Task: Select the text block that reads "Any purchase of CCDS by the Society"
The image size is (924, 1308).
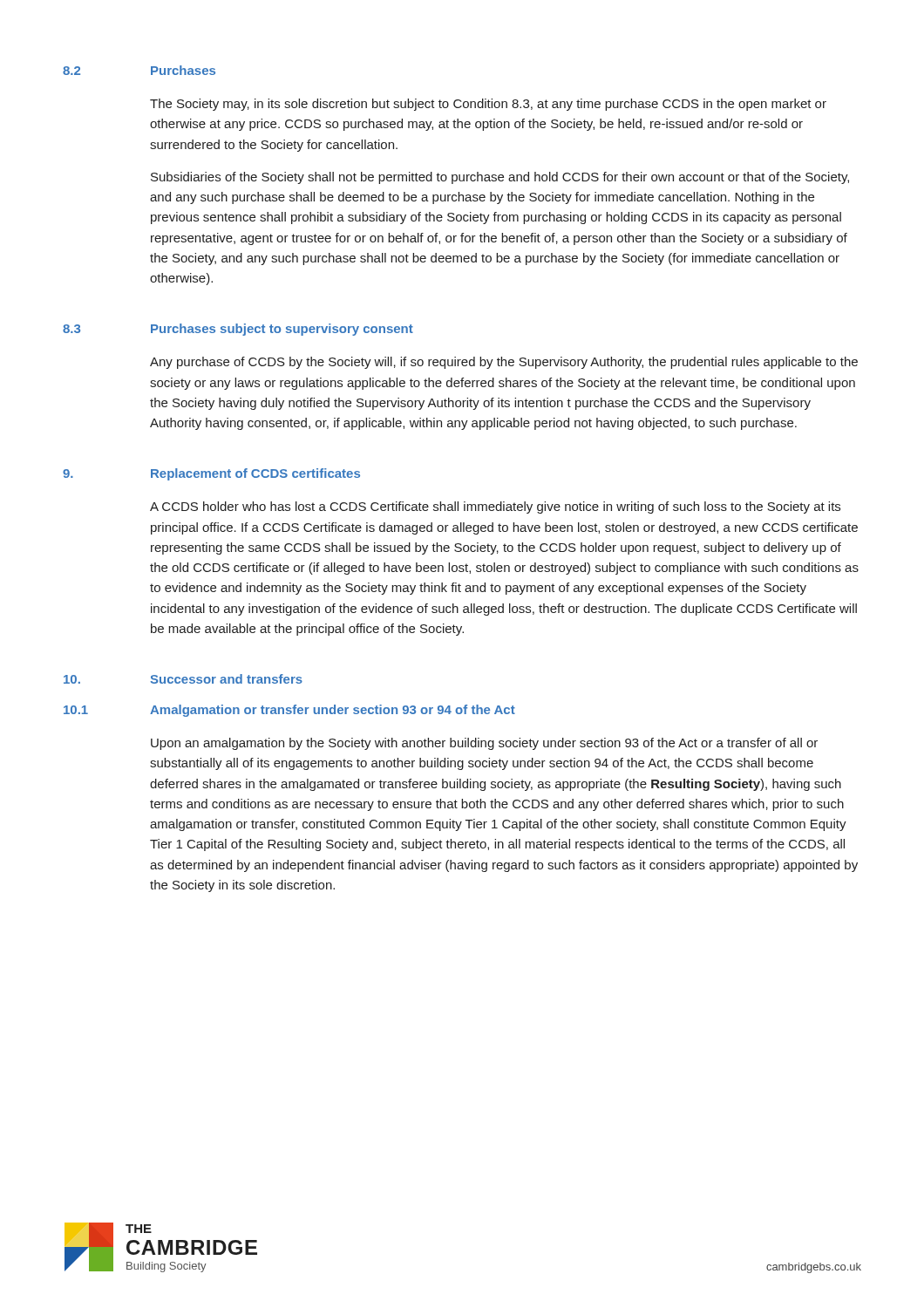Action: pos(504,392)
